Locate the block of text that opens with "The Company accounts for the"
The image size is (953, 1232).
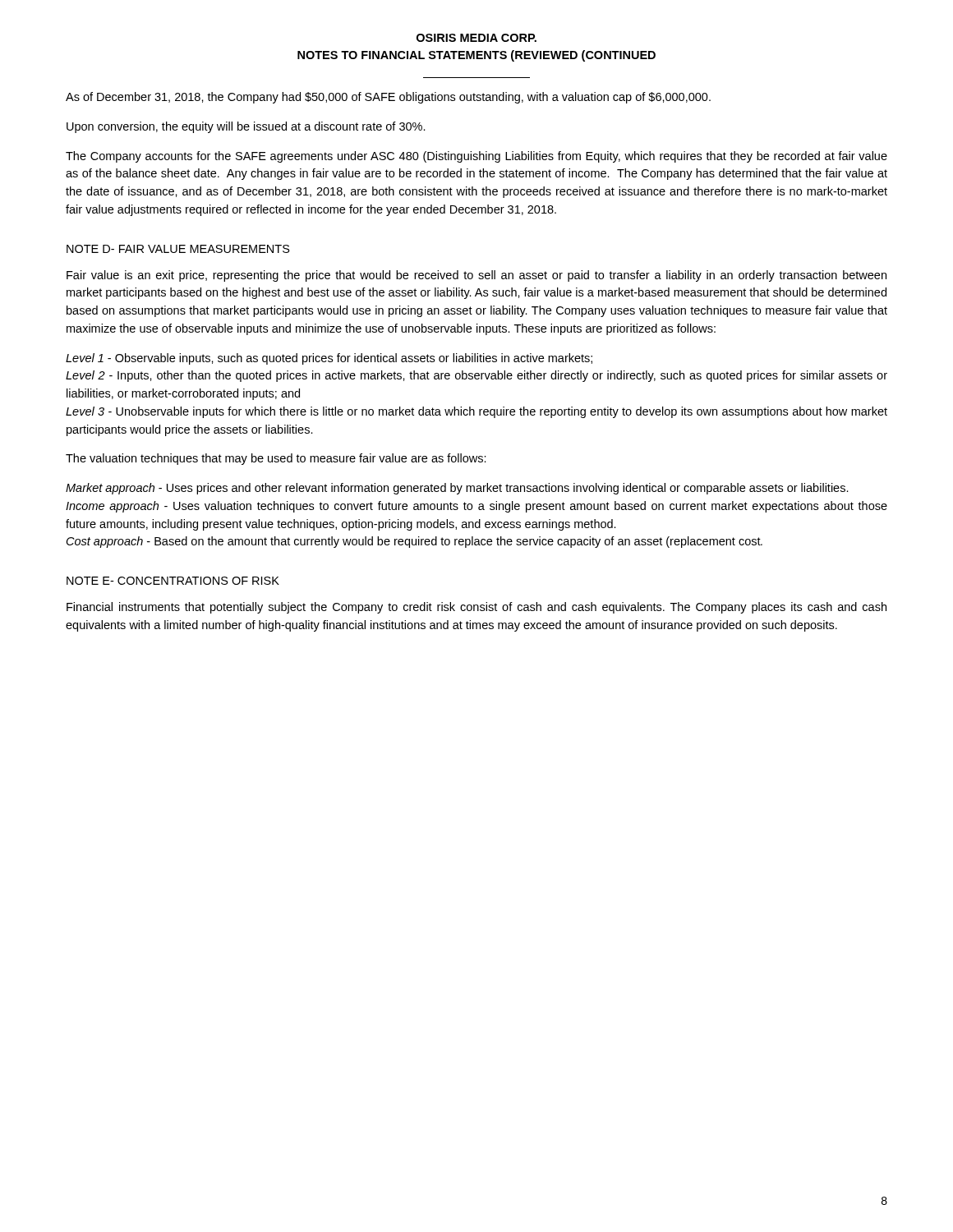(476, 182)
